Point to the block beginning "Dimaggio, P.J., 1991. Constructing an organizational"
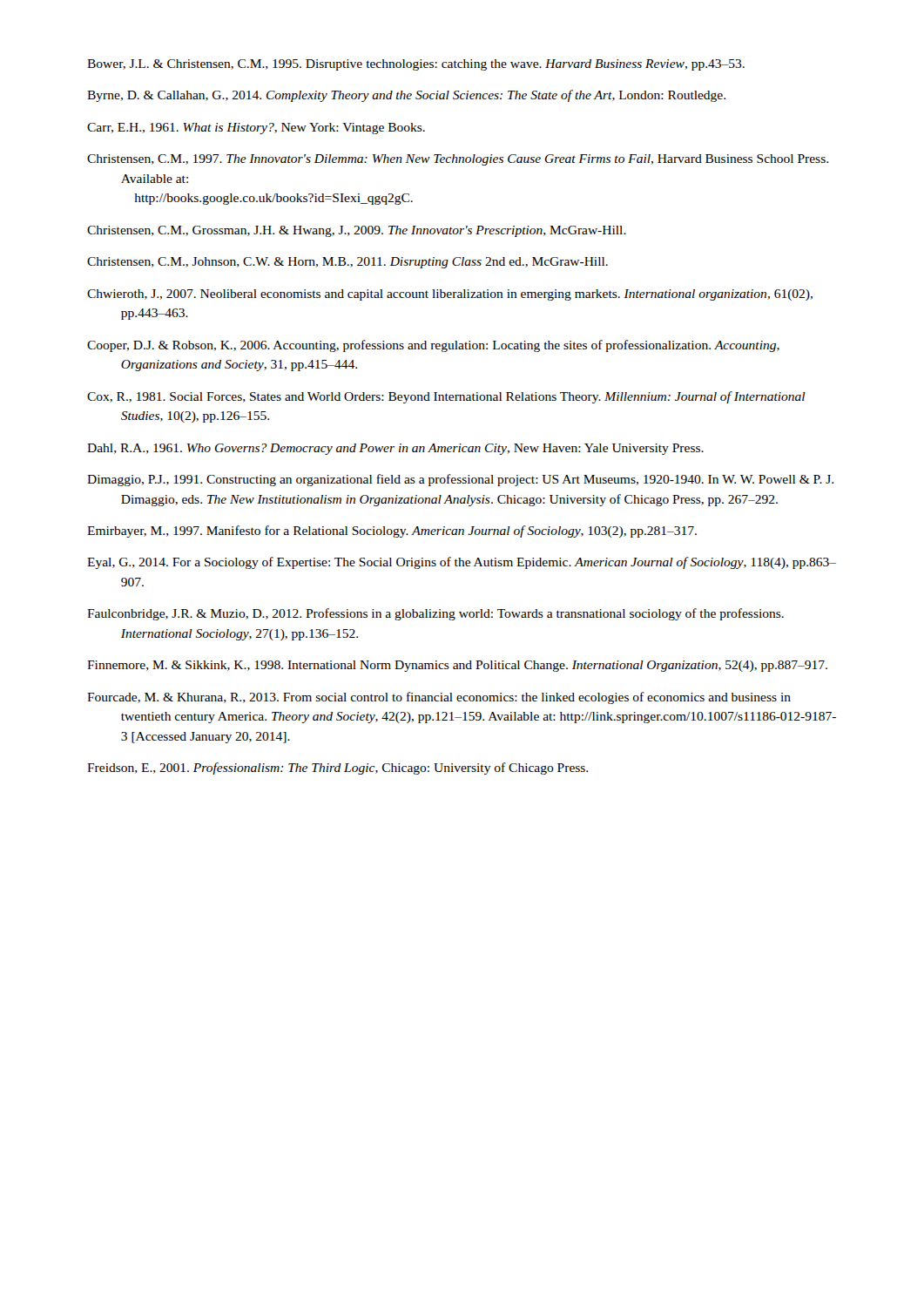924x1307 pixels. [x=461, y=489]
